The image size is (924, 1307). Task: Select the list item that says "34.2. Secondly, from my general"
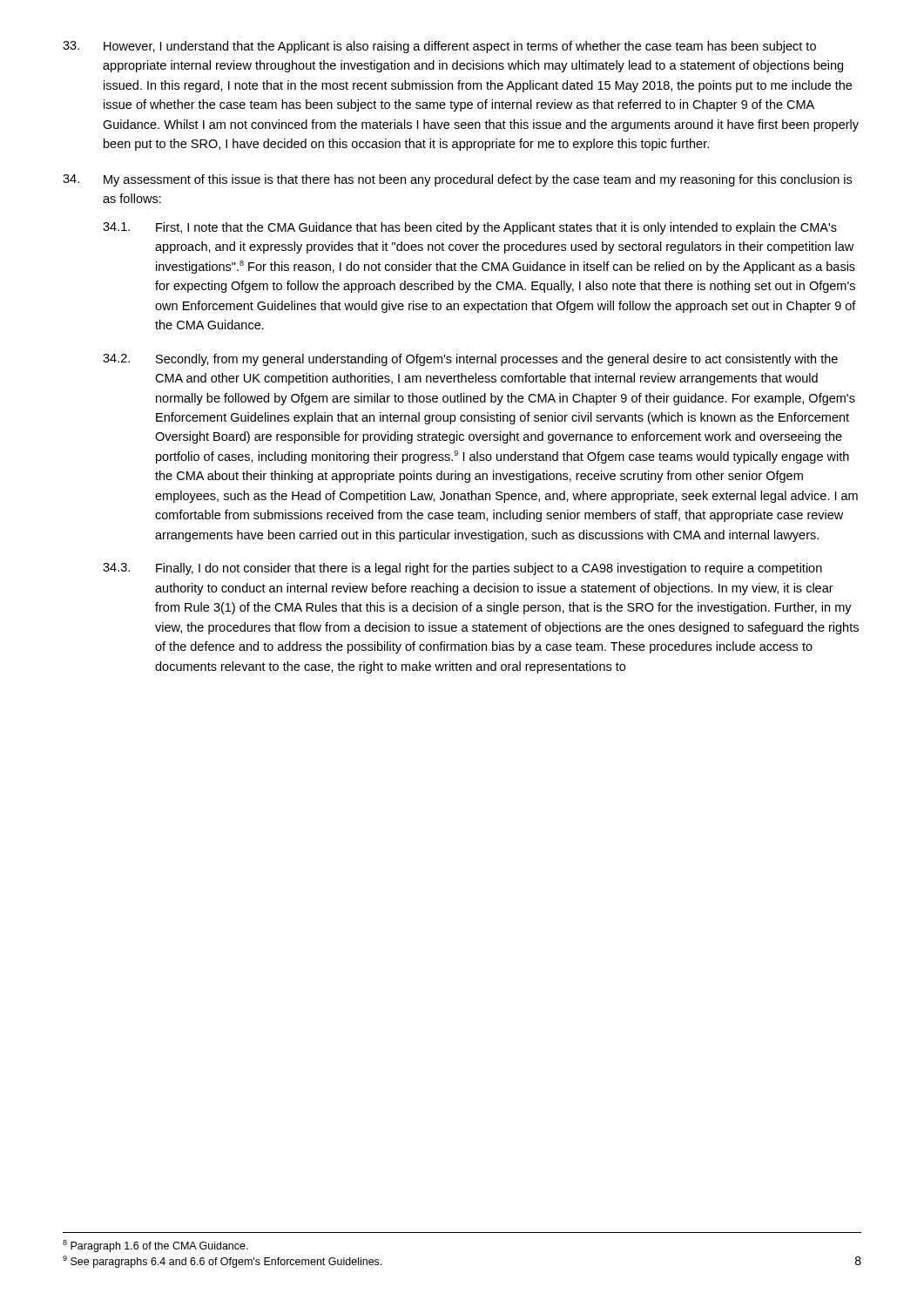point(482,447)
